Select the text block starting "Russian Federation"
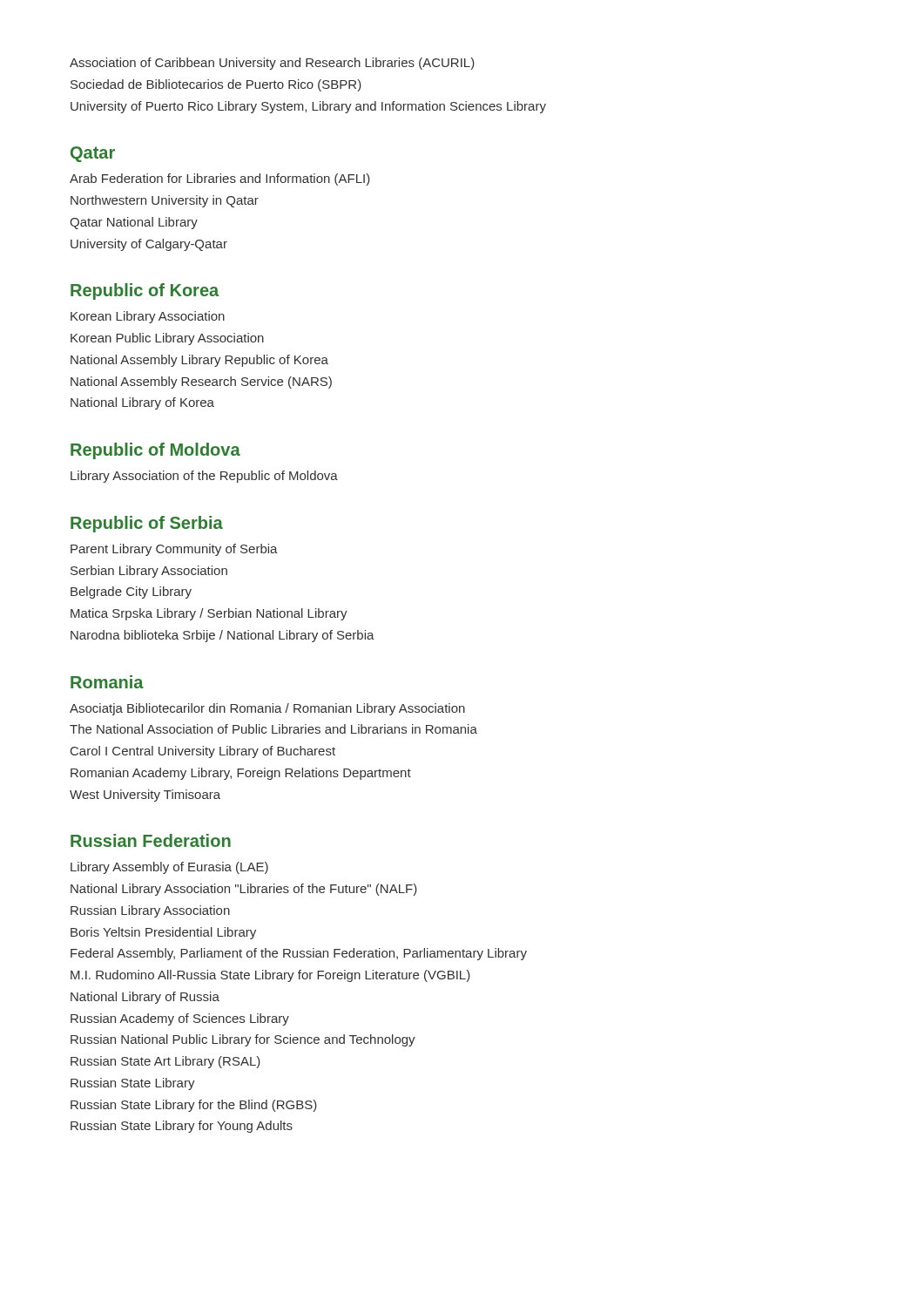Image resolution: width=924 pixels, height=1307 pixels. [x=150, y=841]
